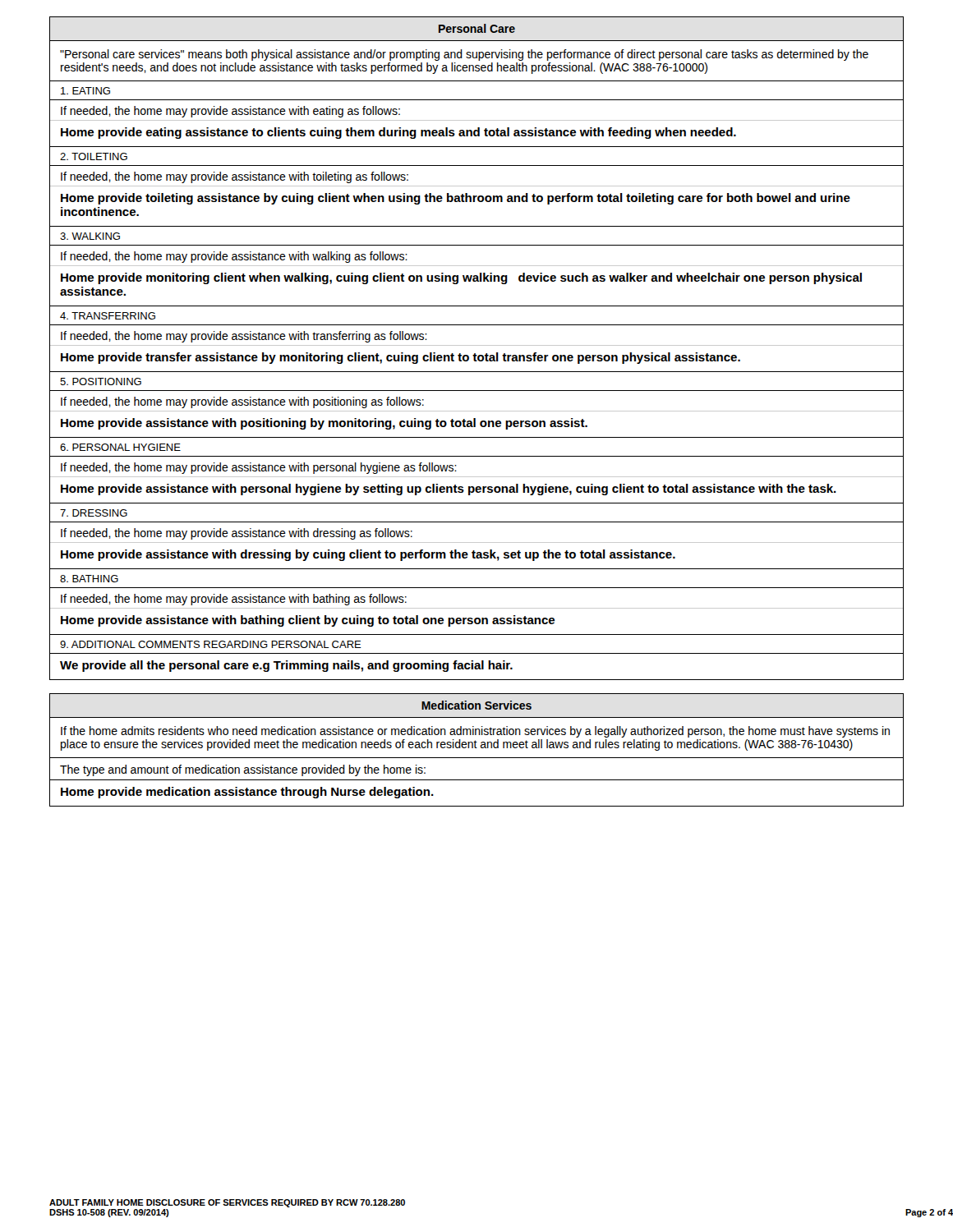
Task: Click on the text block that says "Home provide transfer assistance by"
Action: pyautogui.click(x=400, y=357)
